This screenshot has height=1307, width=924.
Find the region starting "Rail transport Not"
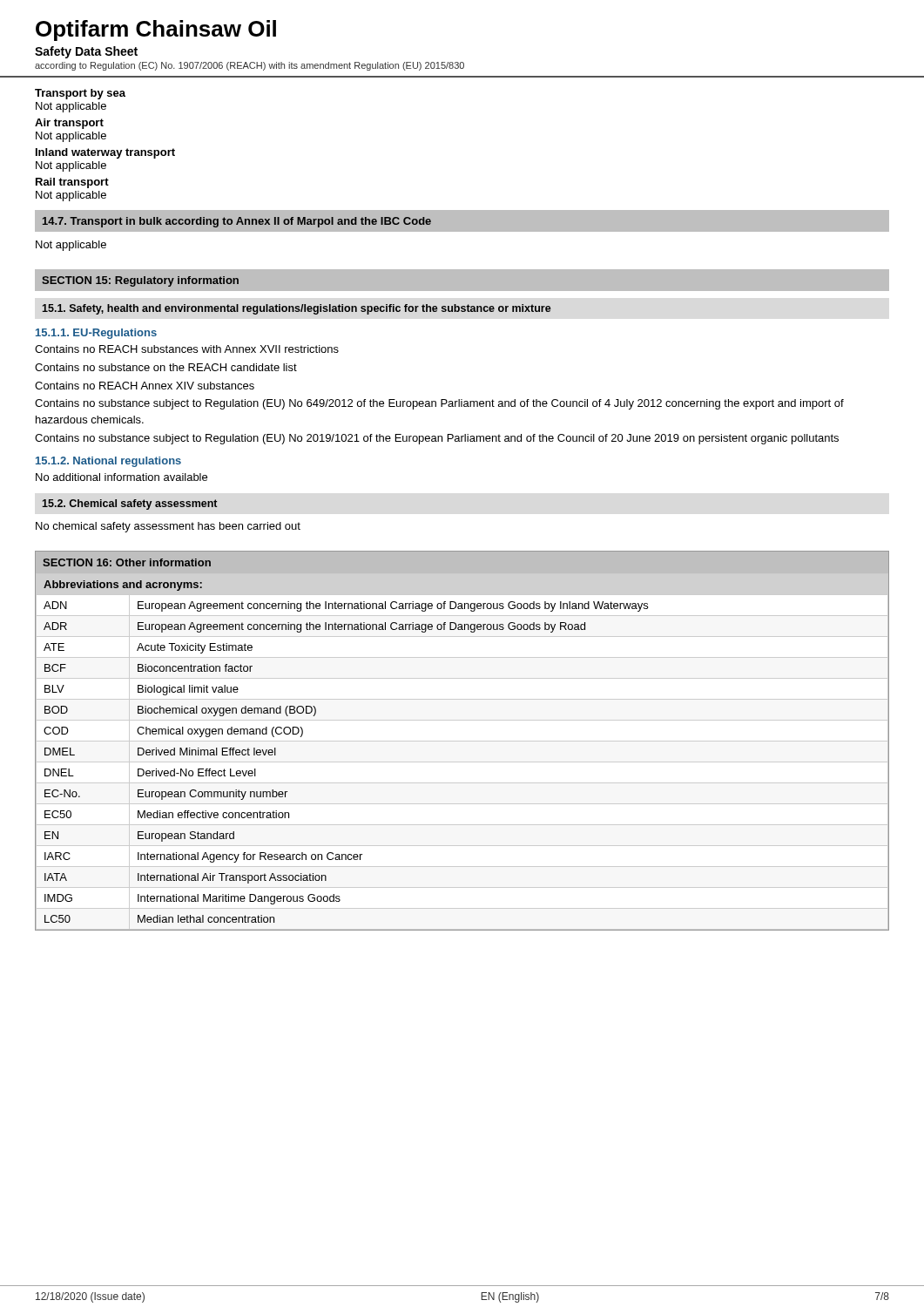pyautogui.click(x=72, y=183)
